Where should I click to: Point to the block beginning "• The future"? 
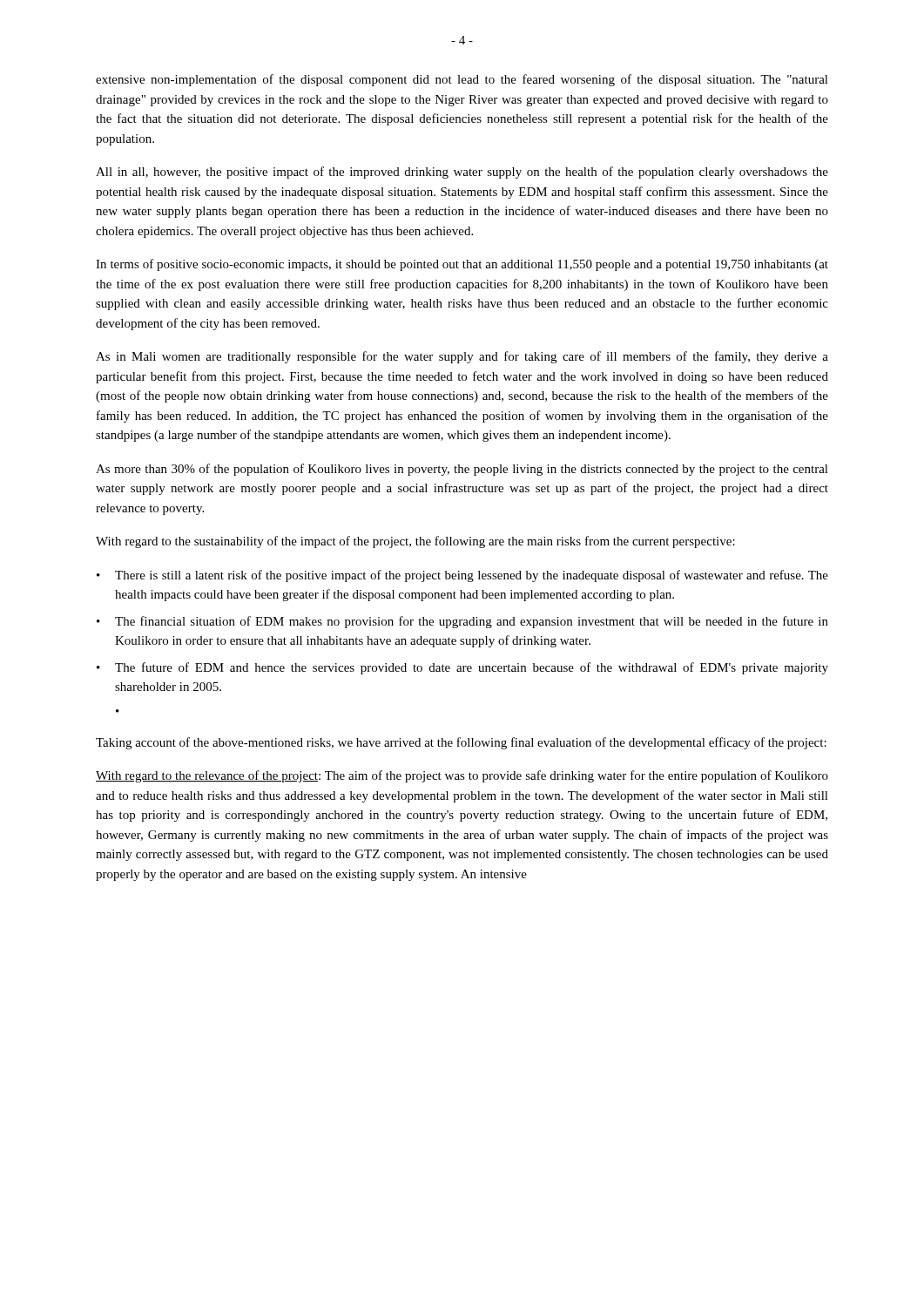pos(462,677)
